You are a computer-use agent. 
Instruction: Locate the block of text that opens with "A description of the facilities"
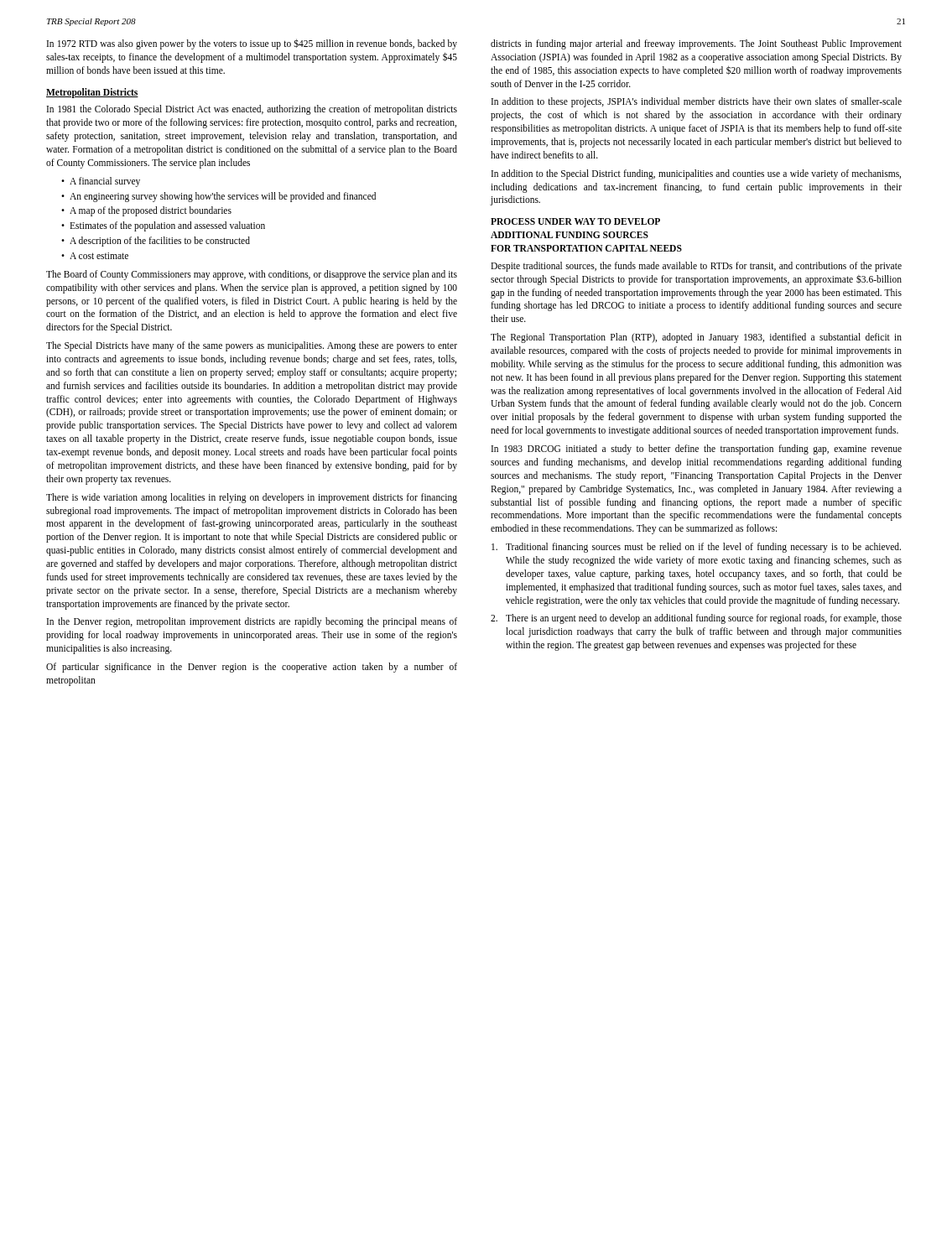click(x=160, y=241)
